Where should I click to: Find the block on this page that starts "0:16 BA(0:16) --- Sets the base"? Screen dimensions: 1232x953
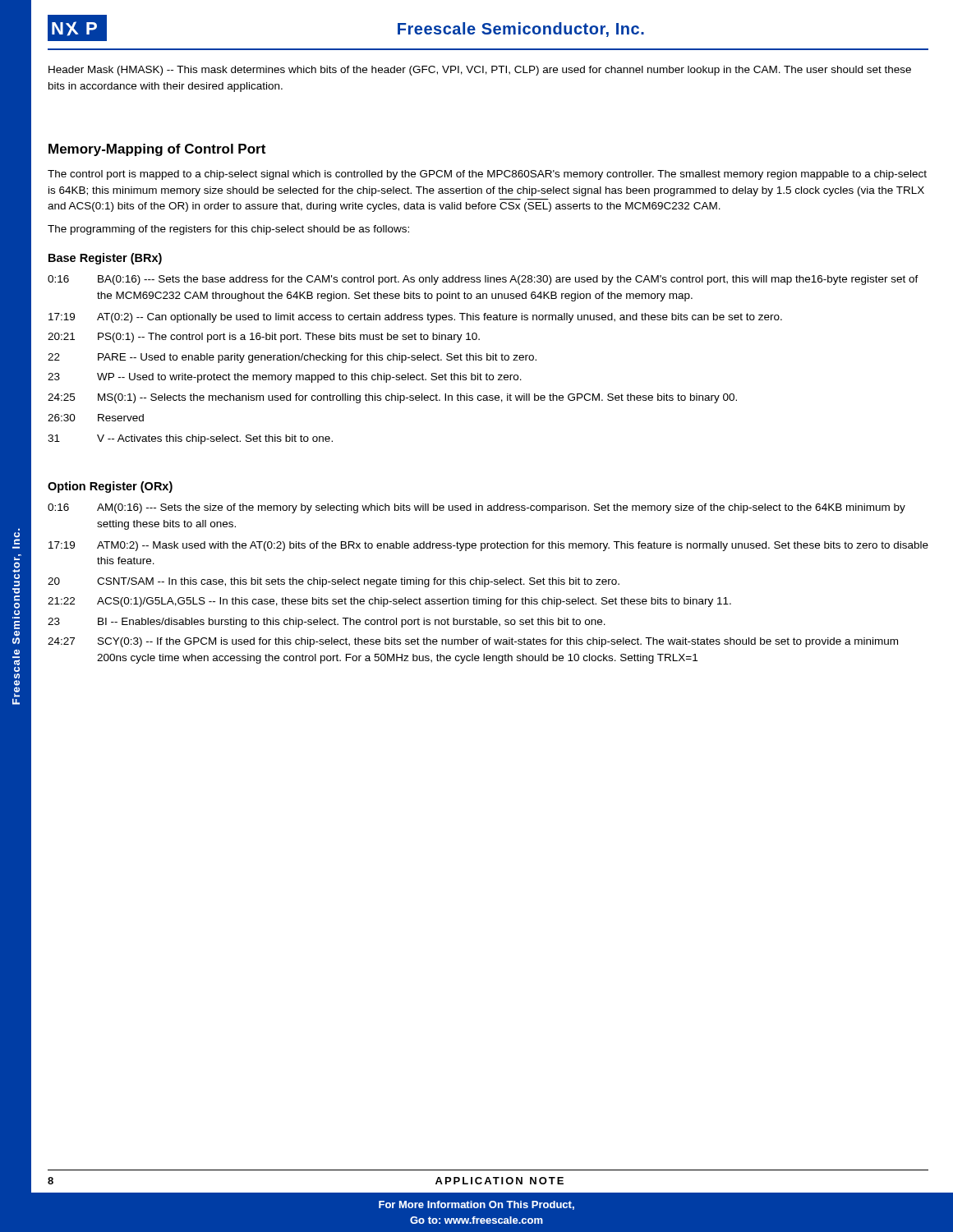(488, 287)
